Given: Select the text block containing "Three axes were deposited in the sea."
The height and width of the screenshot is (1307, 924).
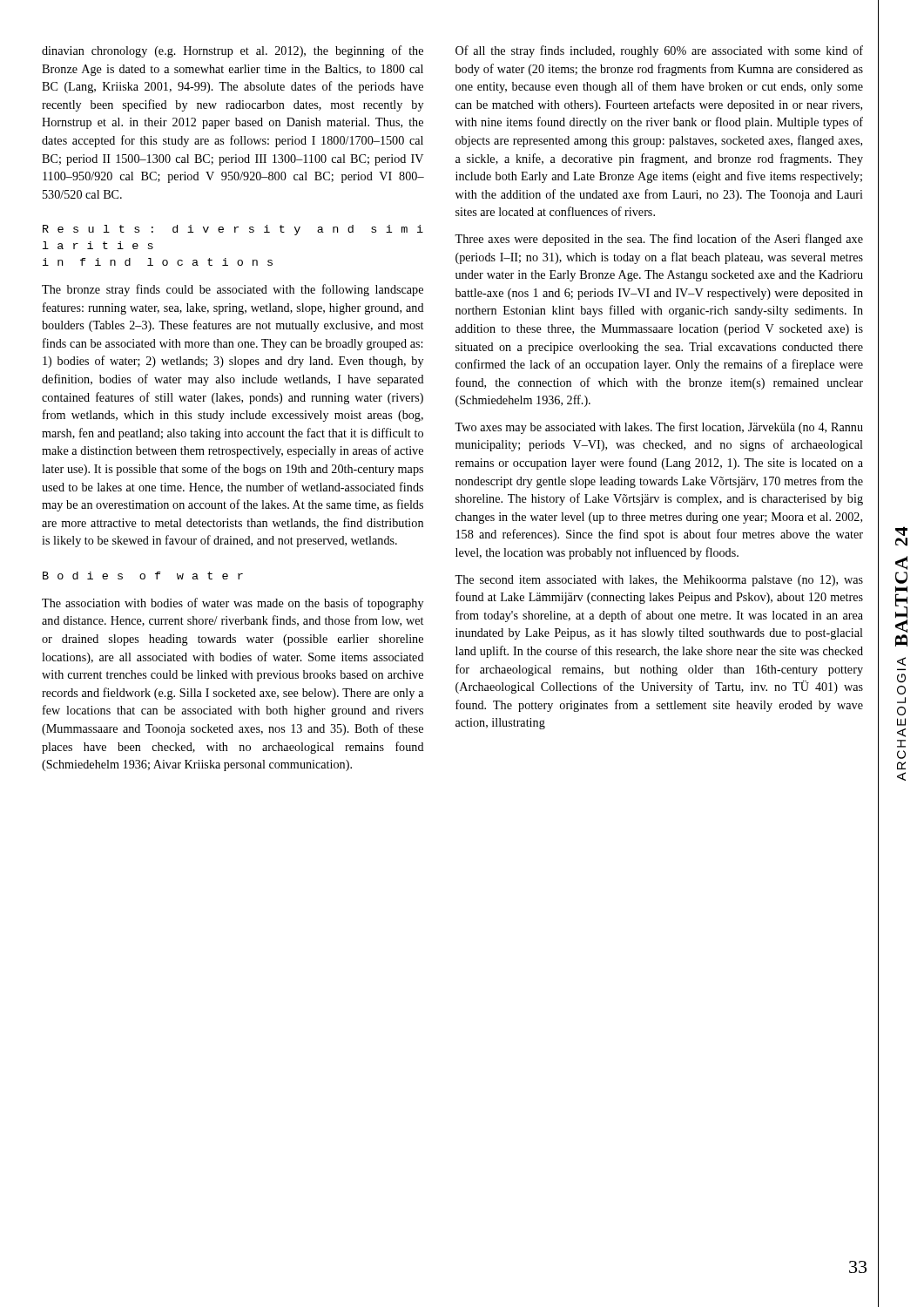Looking at the screenshot, I should point(659,320).
